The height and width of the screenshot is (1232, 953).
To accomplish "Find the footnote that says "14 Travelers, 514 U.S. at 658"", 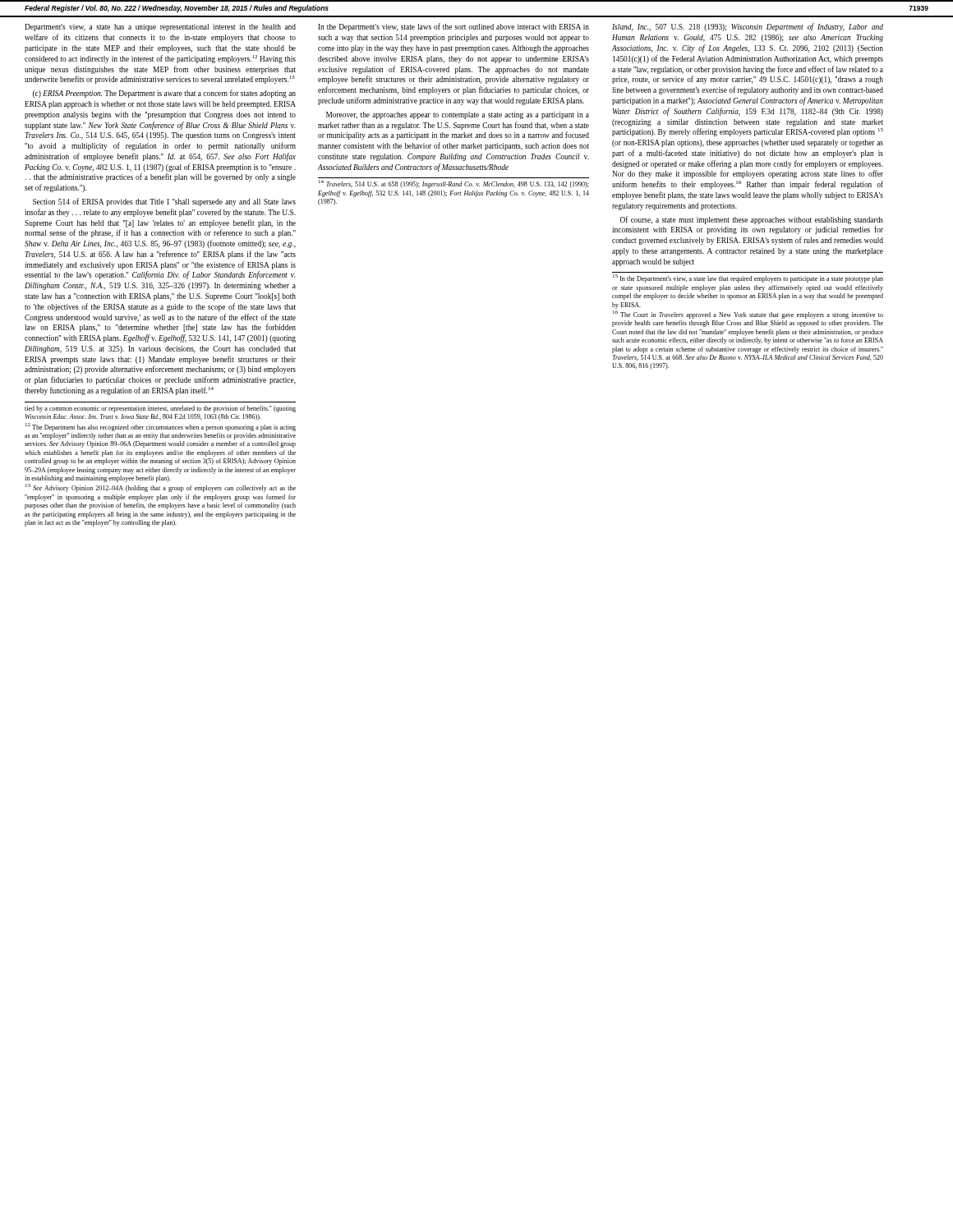I will [x=453, y=193].
